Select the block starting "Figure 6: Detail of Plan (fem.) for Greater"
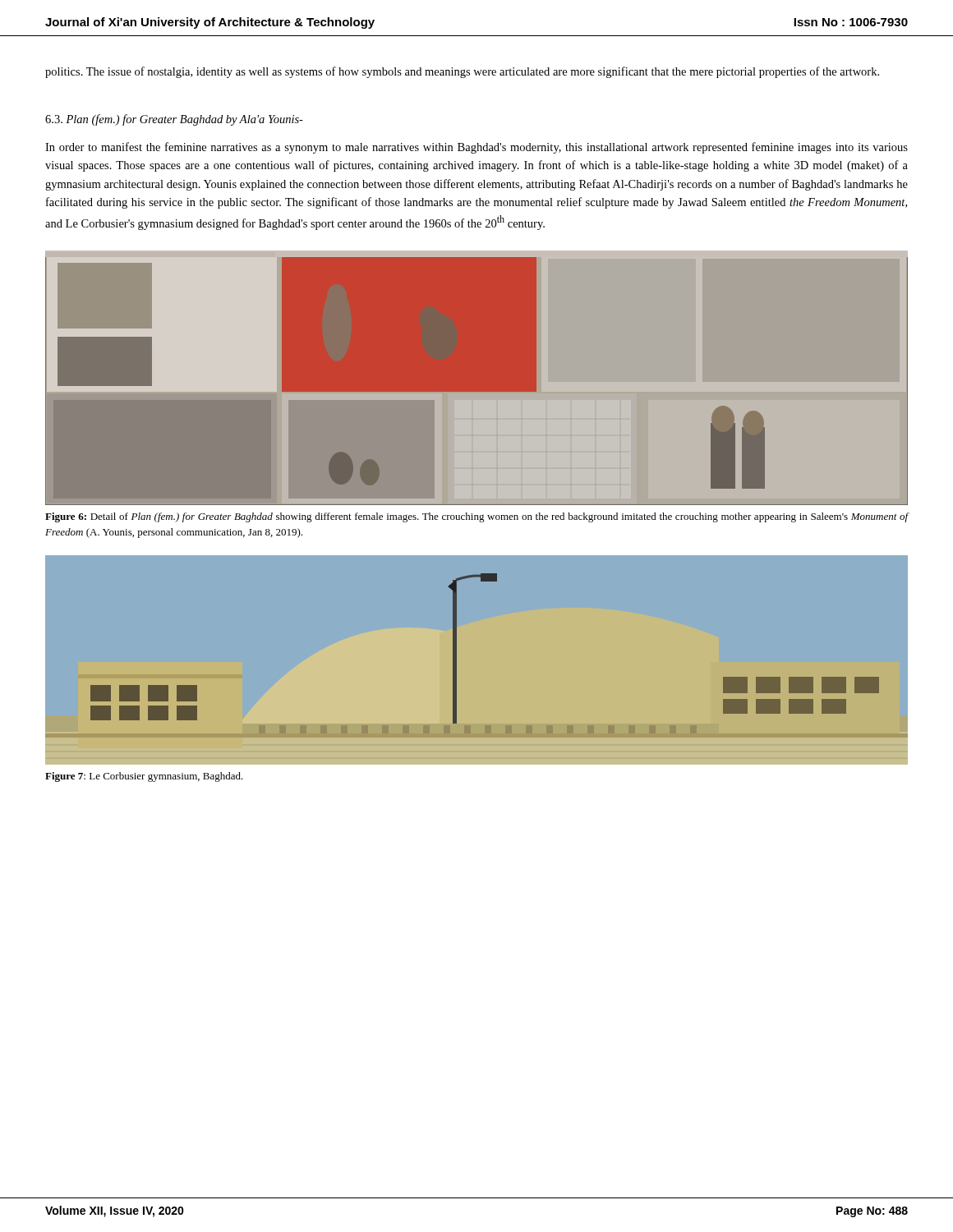This screenshot has width=953, height=1232. click(x=476, y=524)
